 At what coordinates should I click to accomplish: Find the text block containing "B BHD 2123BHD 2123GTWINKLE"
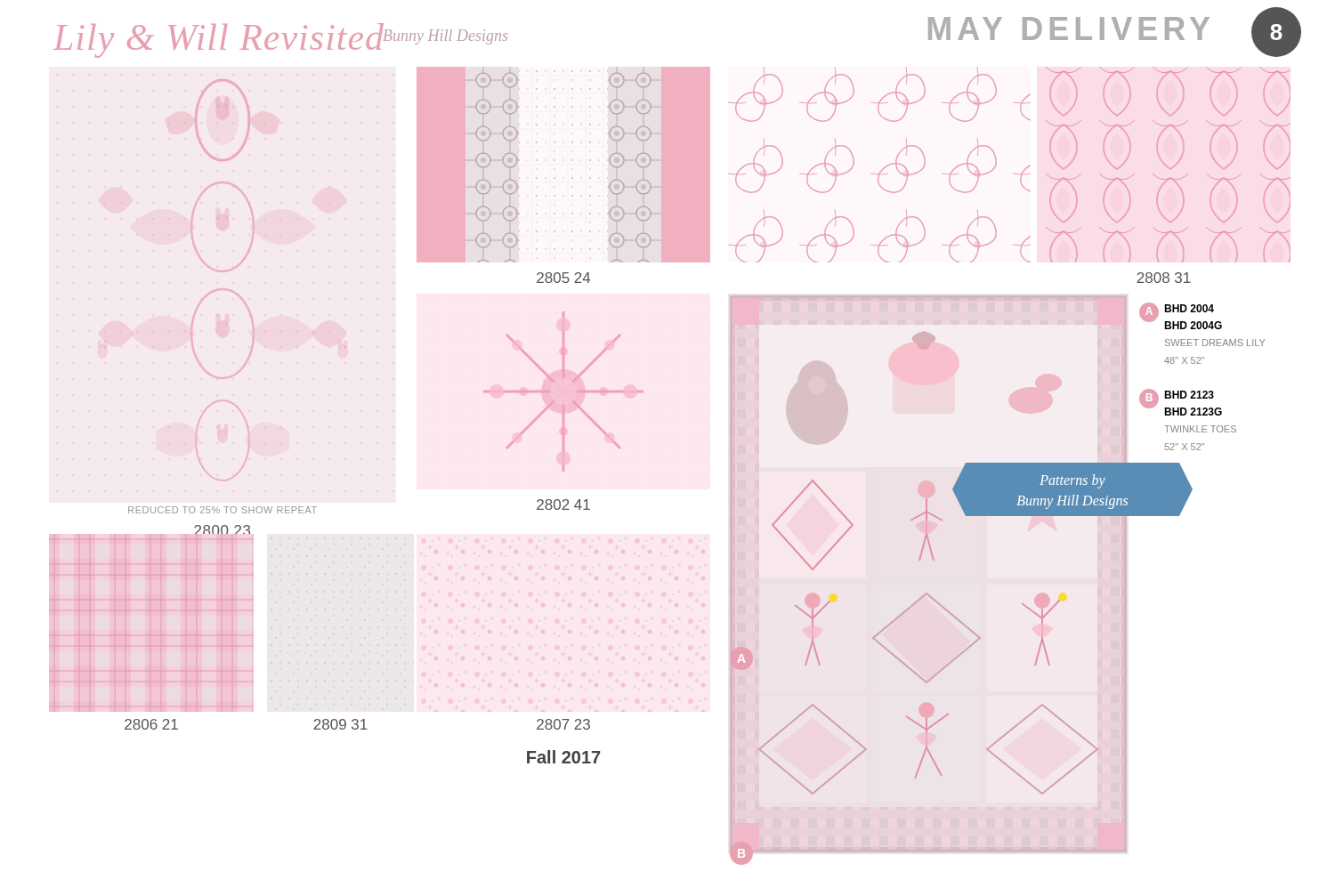1222,421
